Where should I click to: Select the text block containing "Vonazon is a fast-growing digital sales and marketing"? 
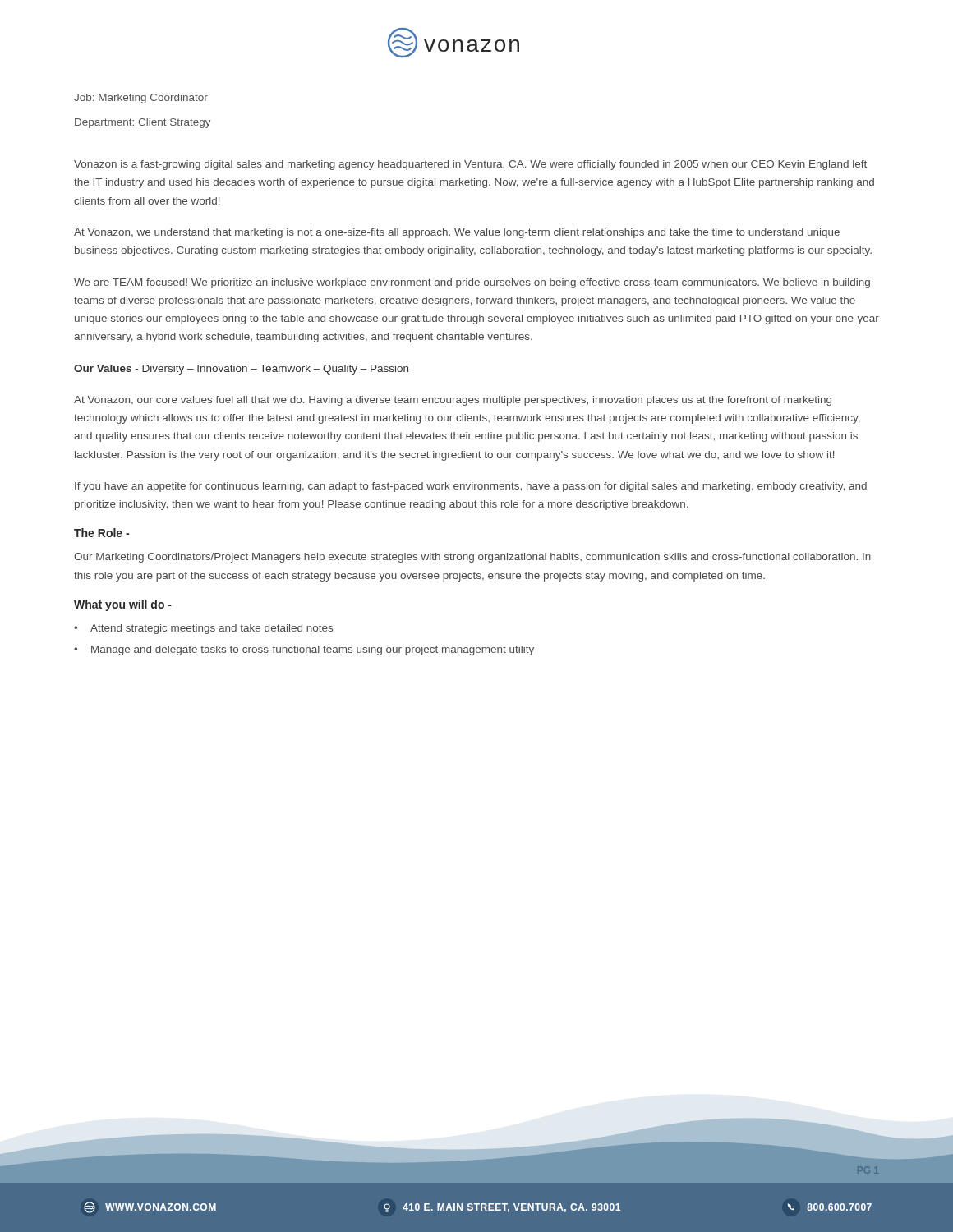(x=474, y=182)
